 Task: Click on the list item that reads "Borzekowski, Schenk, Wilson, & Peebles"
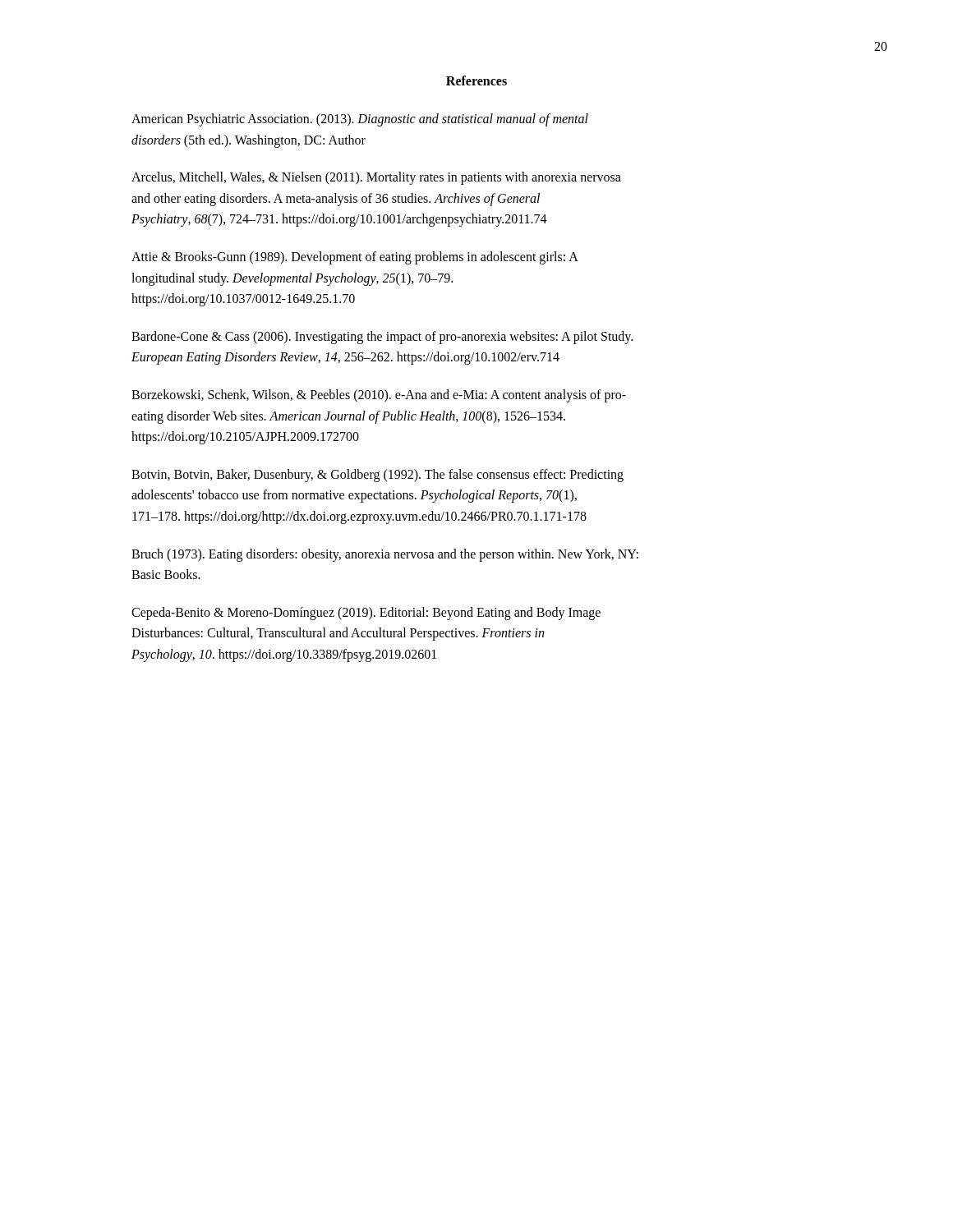(x=476, y=416)
